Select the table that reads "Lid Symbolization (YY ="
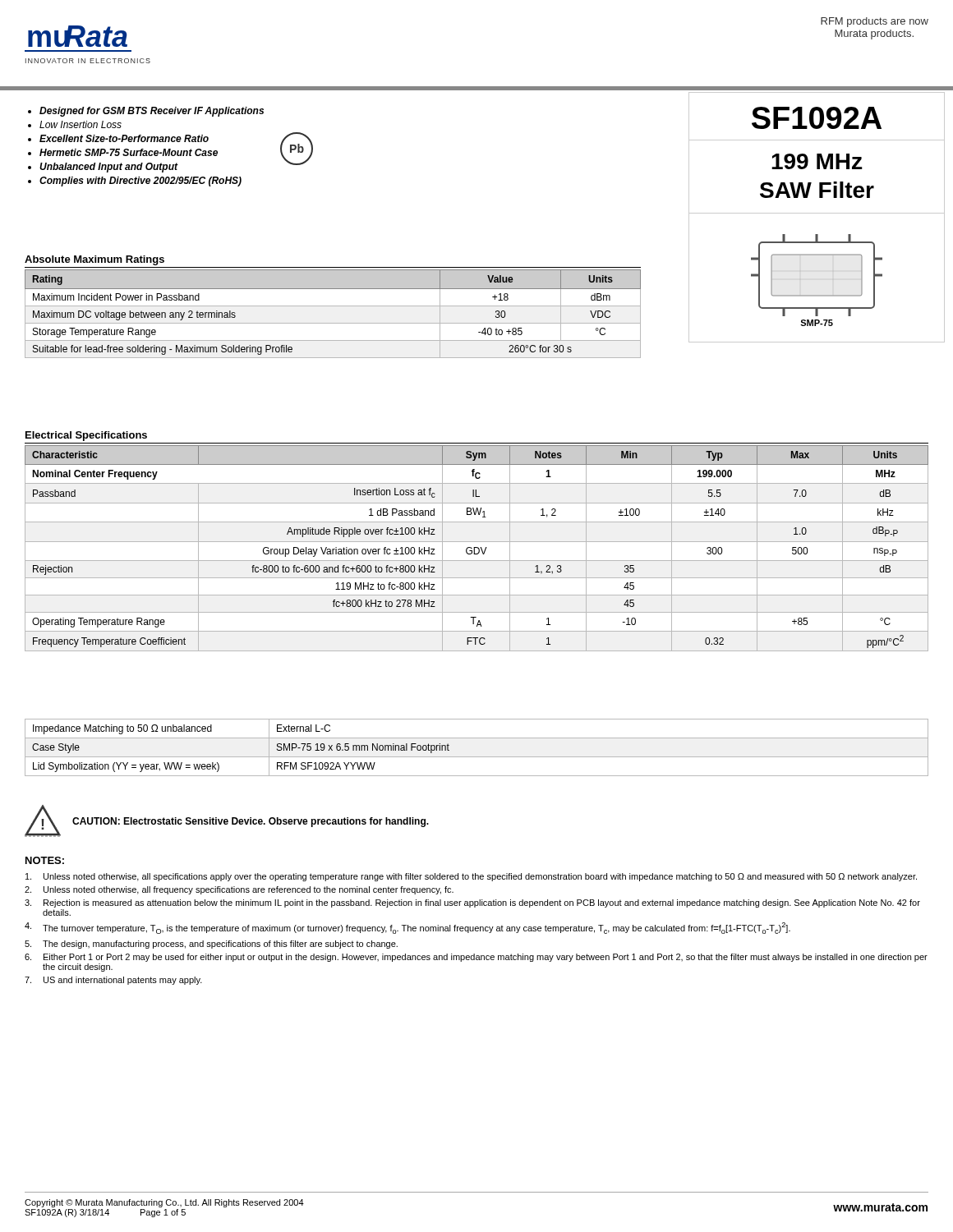 (476, 747)
